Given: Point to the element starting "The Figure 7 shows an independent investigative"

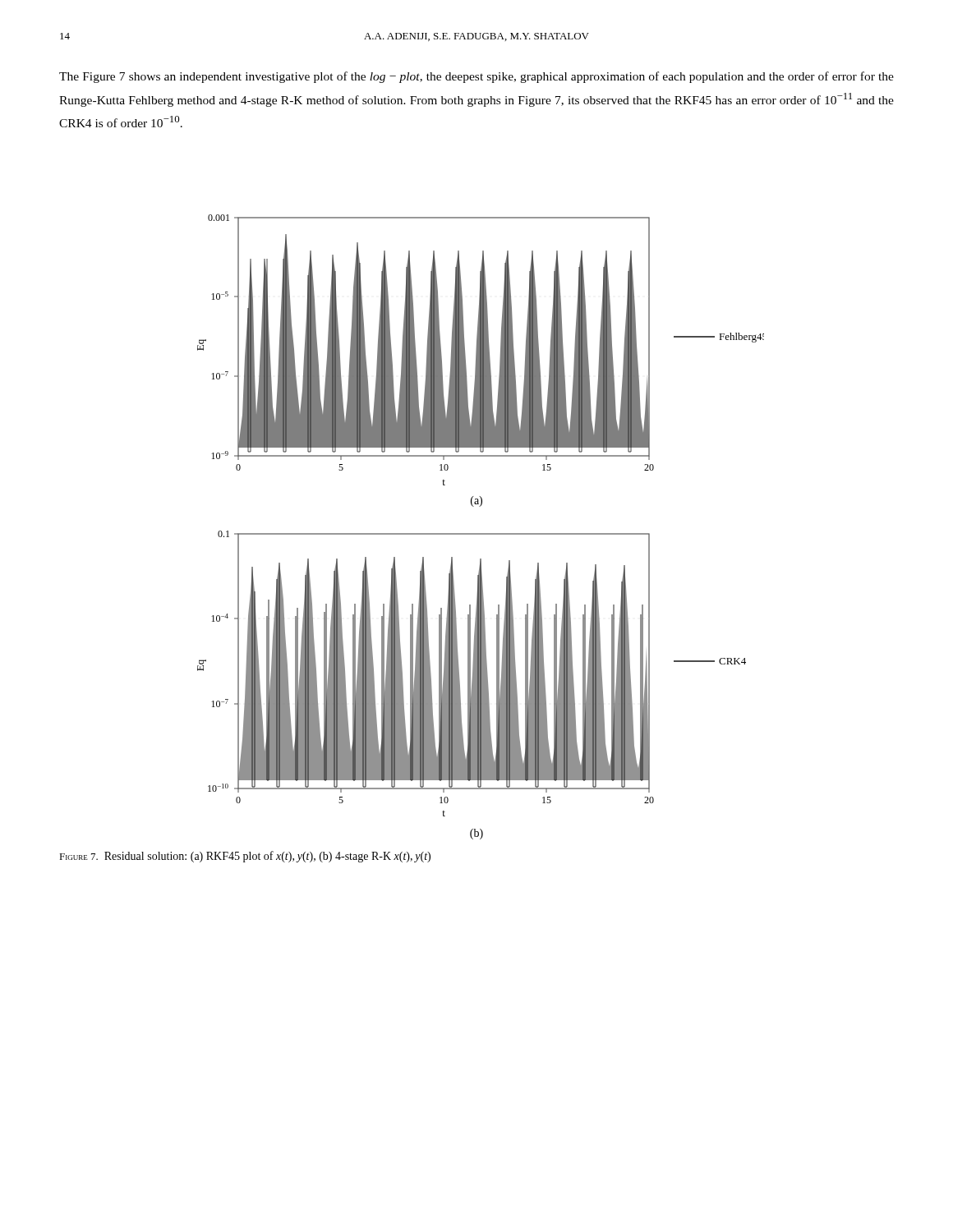Looking at the screenshot, I should click(476, 100).
